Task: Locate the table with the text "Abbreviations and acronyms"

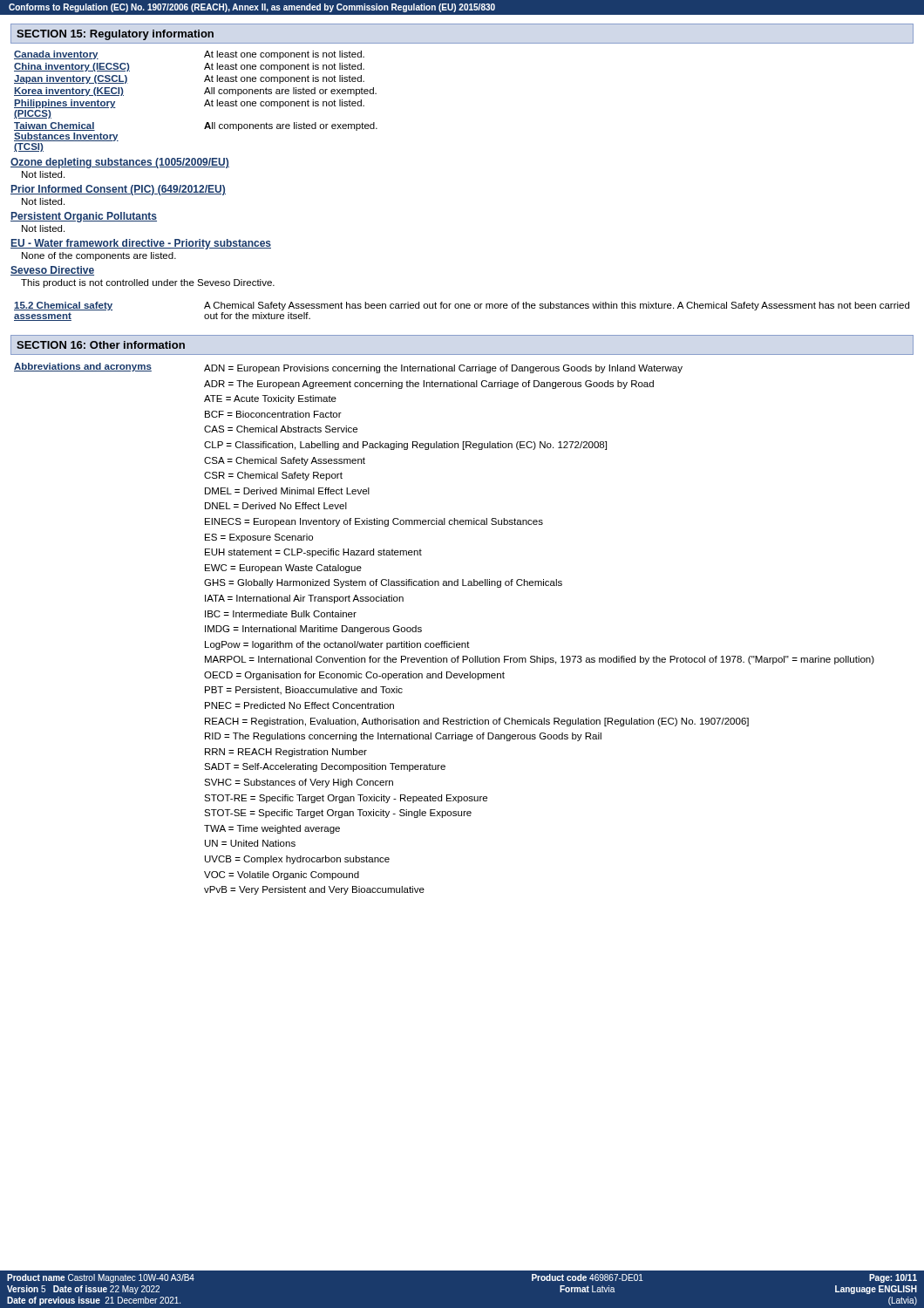Action: [x=462, y=630]
